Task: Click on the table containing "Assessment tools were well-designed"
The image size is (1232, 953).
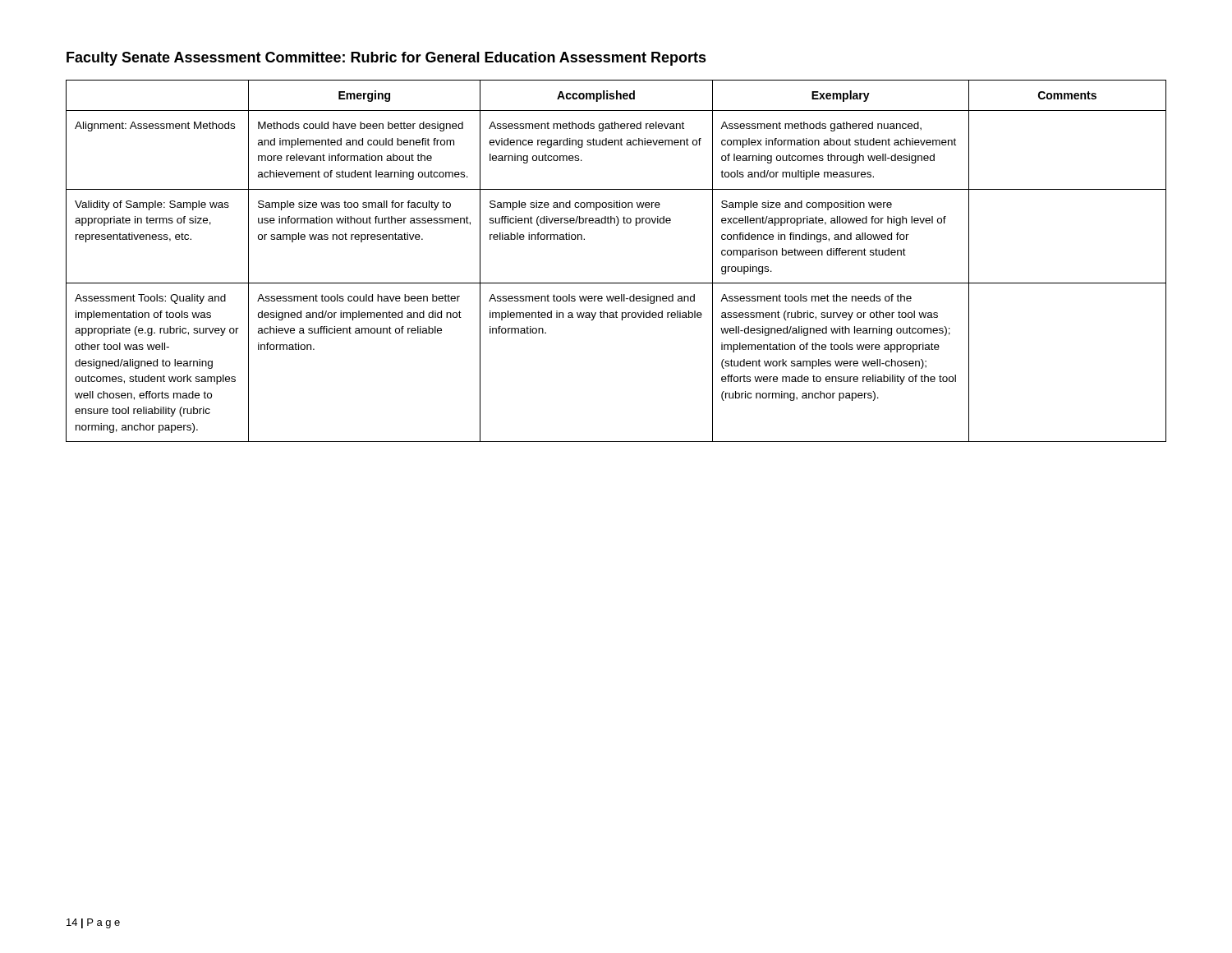Action: (x=616, y=261)
